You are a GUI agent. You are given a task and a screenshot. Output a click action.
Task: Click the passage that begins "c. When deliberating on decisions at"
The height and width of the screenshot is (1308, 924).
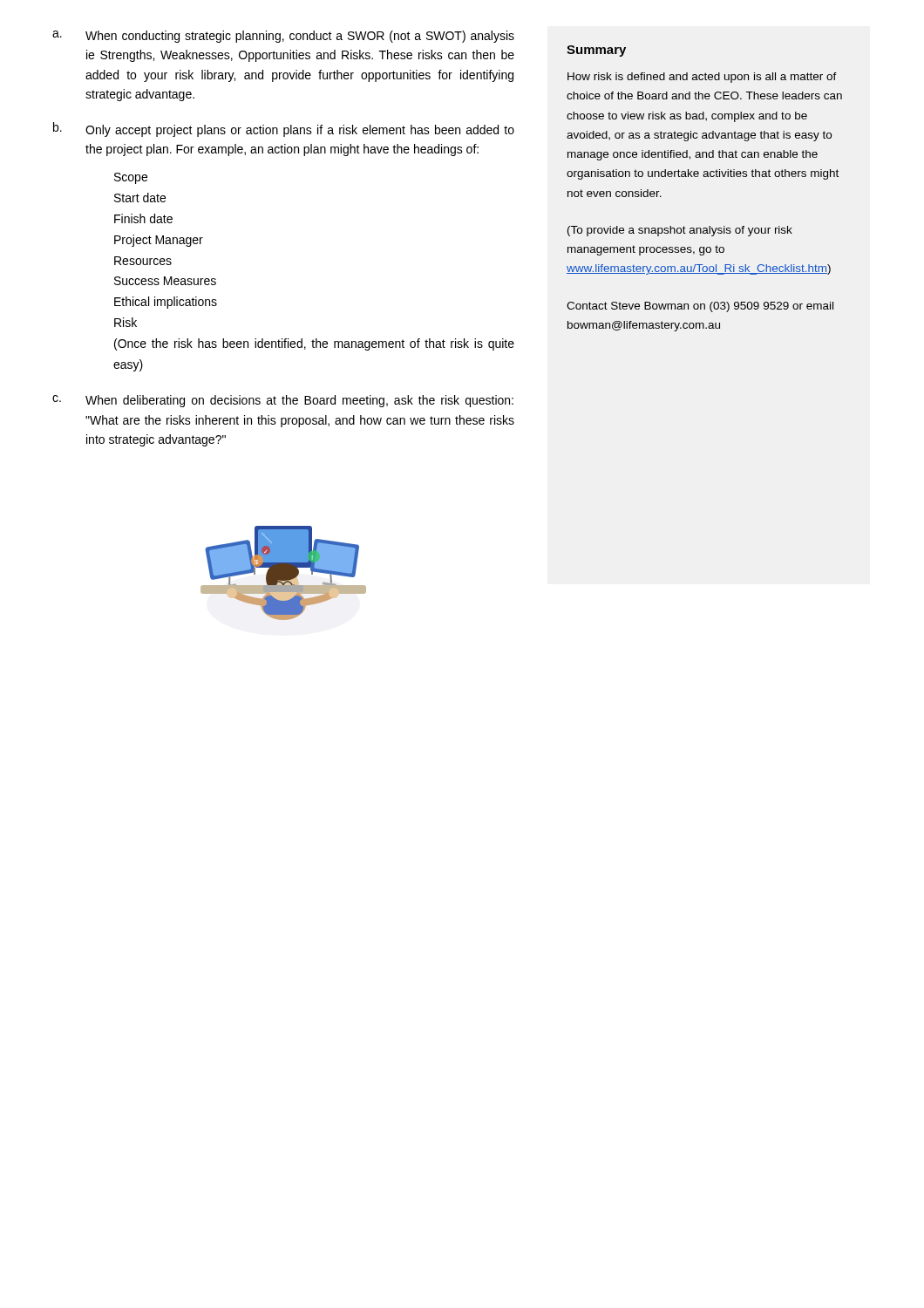[283, 420]
